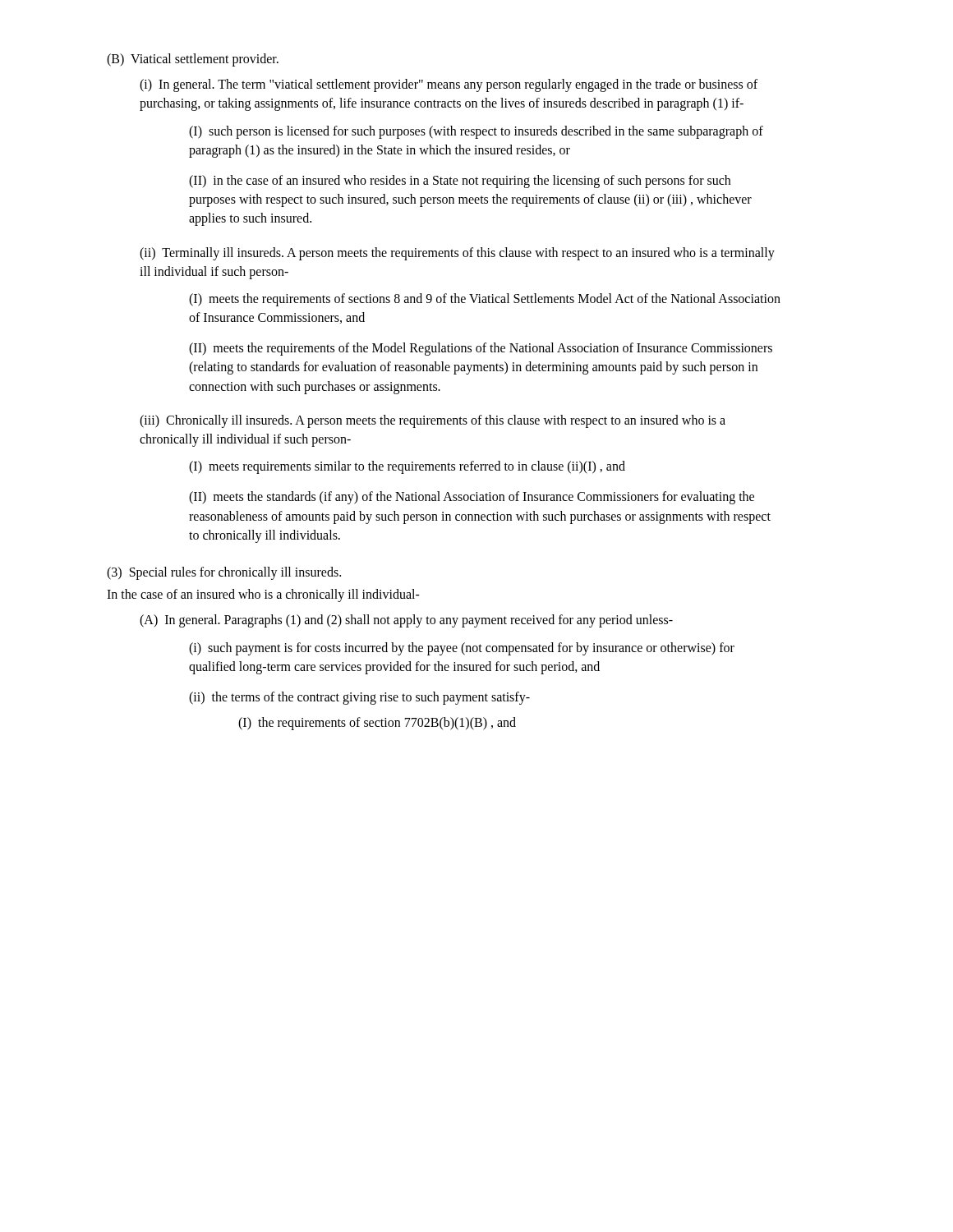Viewport: 953px width, 1232px height.
Task: Point to the element starting "(I) meets the requirements of"
Action: click(x=485, y=308)
